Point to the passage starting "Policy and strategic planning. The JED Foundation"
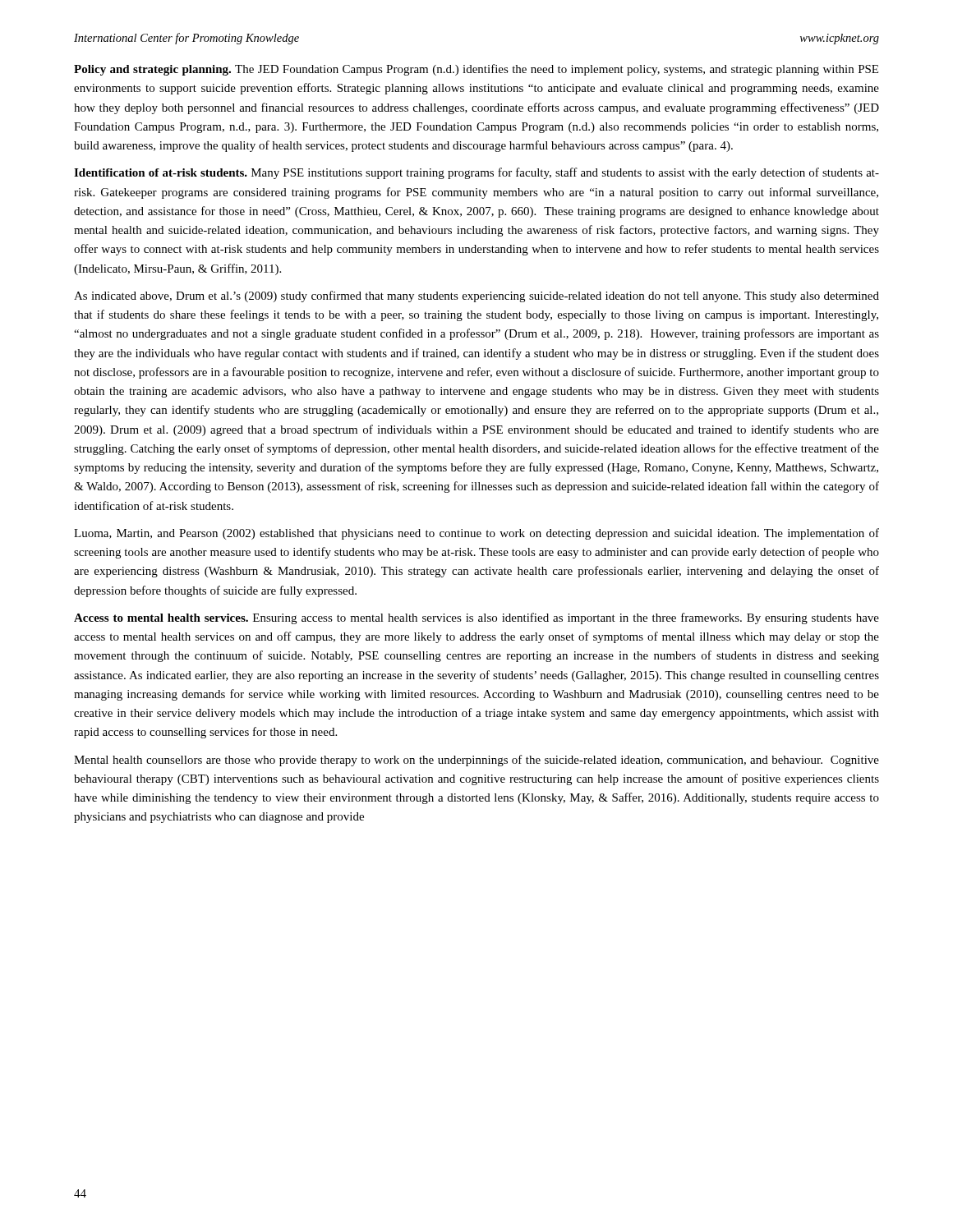This screenshot has width=953, height=1232. (x=476, y=107)
